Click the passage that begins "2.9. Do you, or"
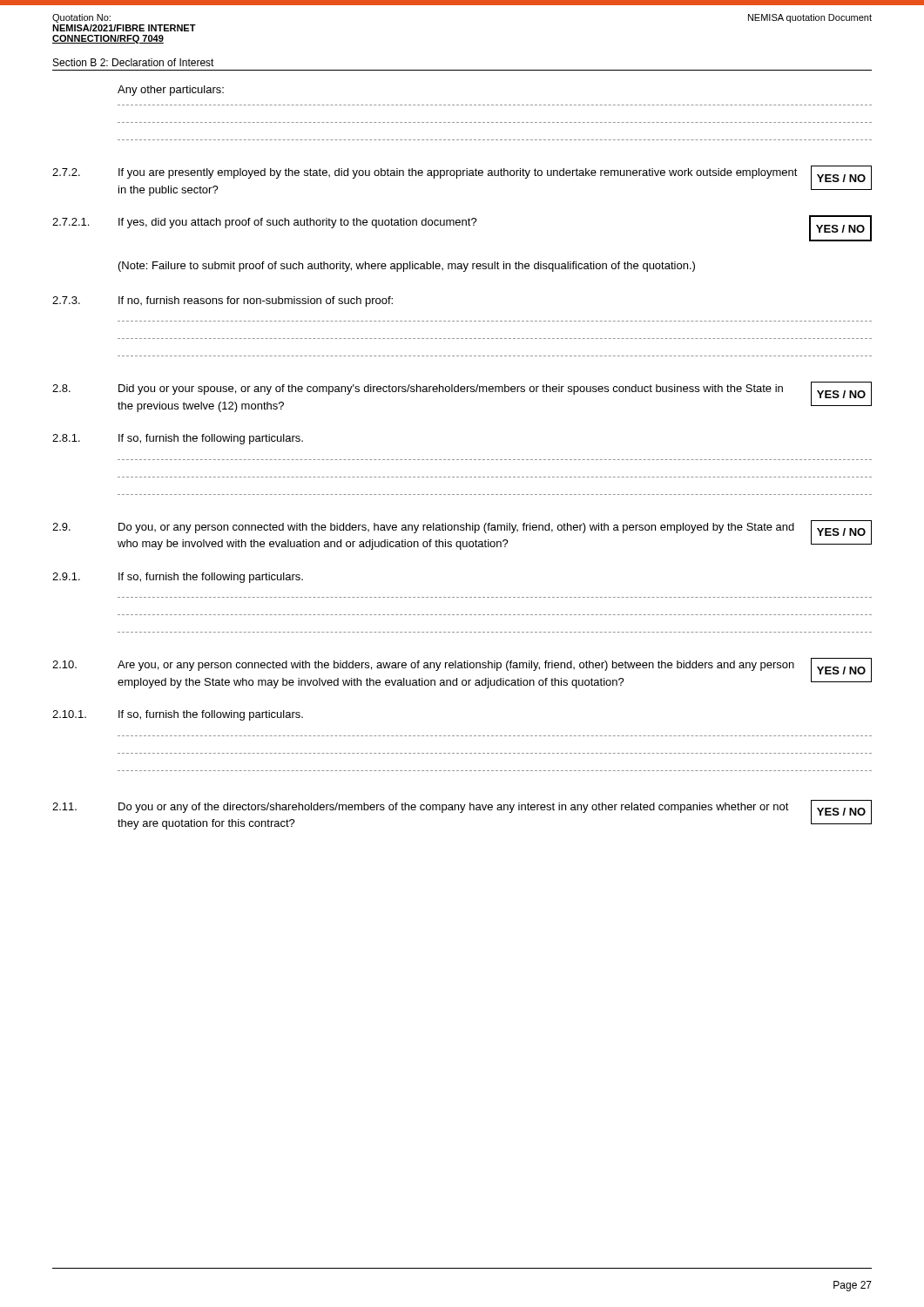 coord(462,535)
